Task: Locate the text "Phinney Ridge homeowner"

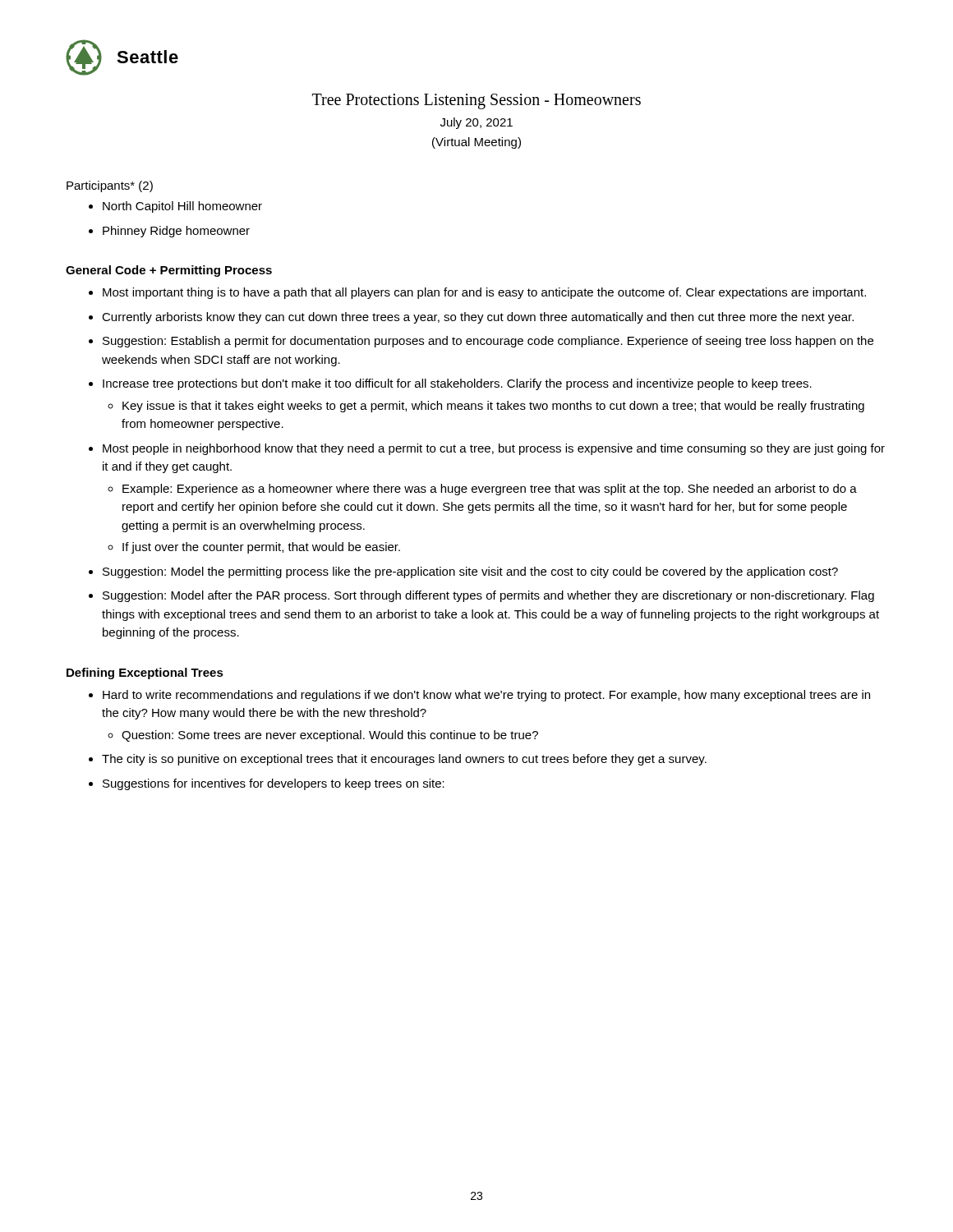Action: tap(176, 230)
